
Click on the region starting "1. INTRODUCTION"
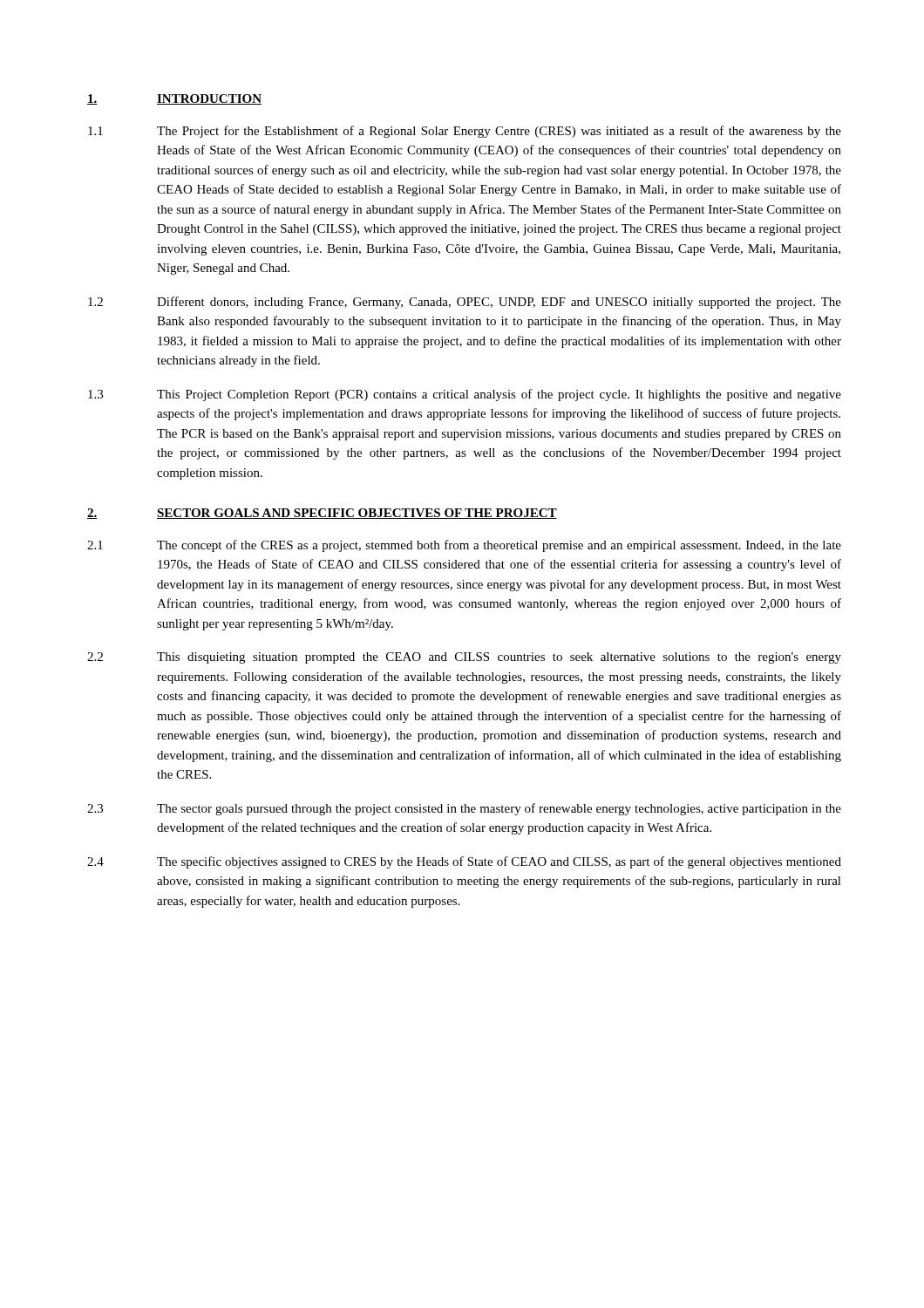174,99
